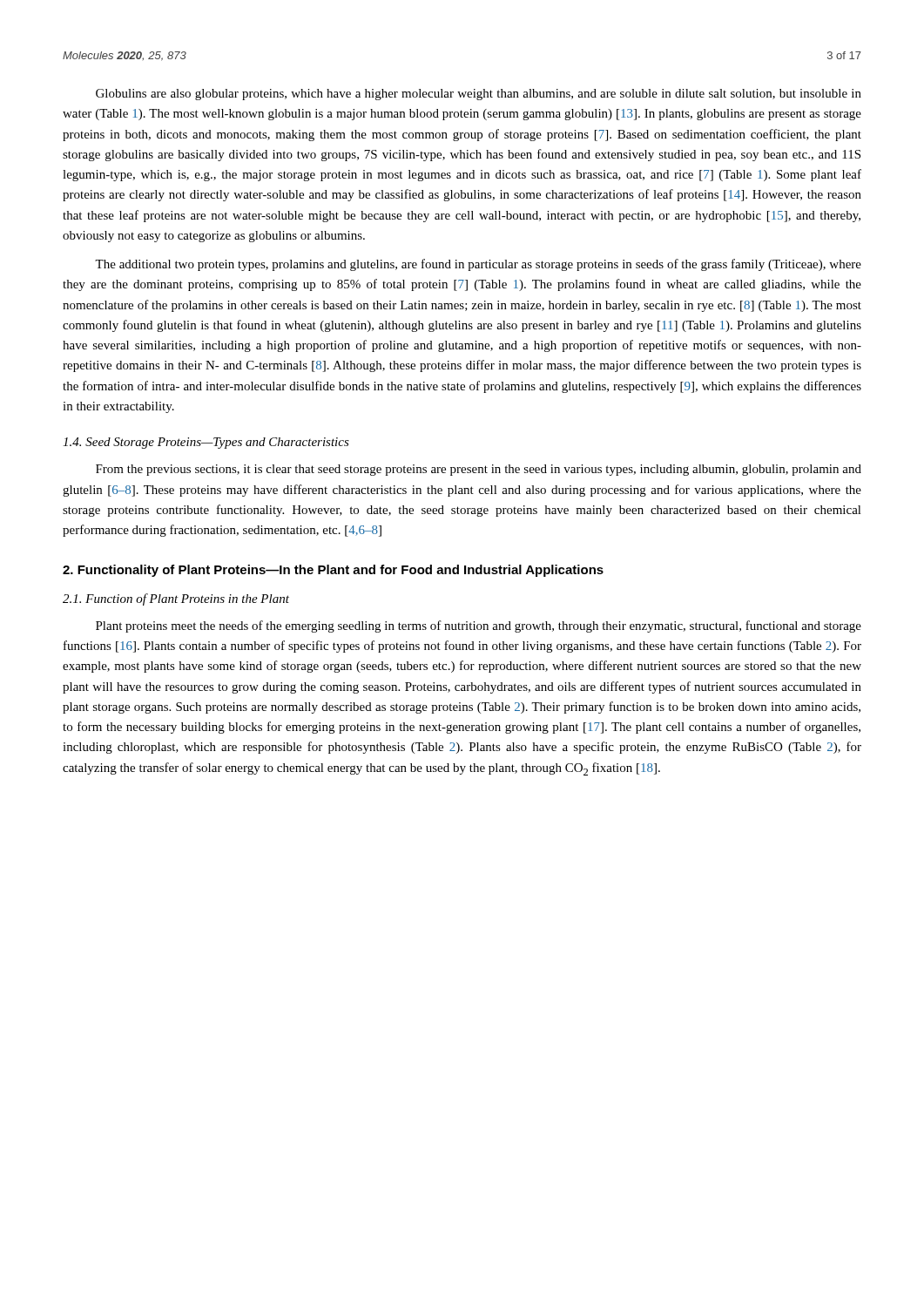Where is the passage that starts "The additional two protein types, prolamins and"?

462,336
